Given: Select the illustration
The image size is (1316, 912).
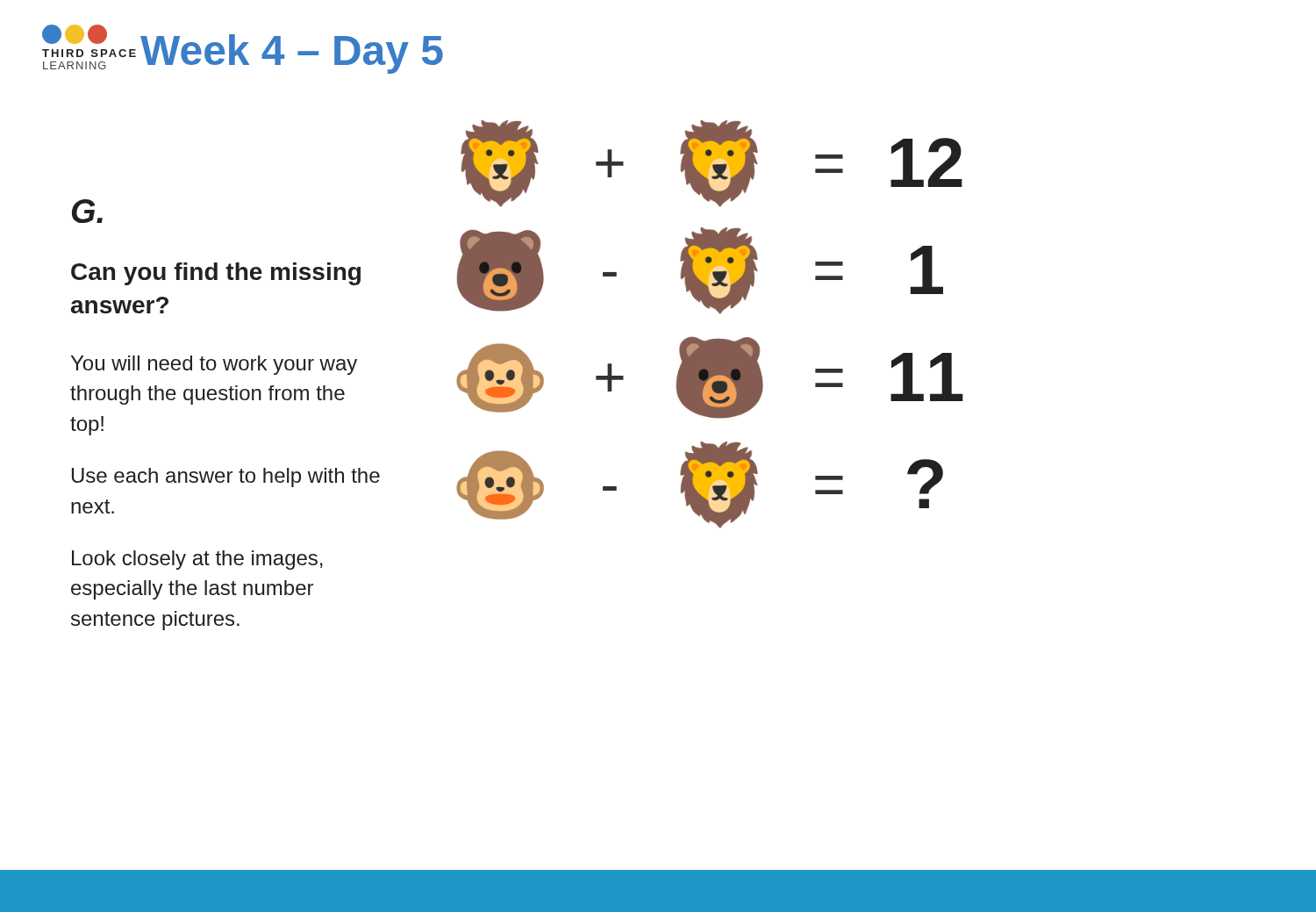Looking at the screenshot, I should (847, 337).
